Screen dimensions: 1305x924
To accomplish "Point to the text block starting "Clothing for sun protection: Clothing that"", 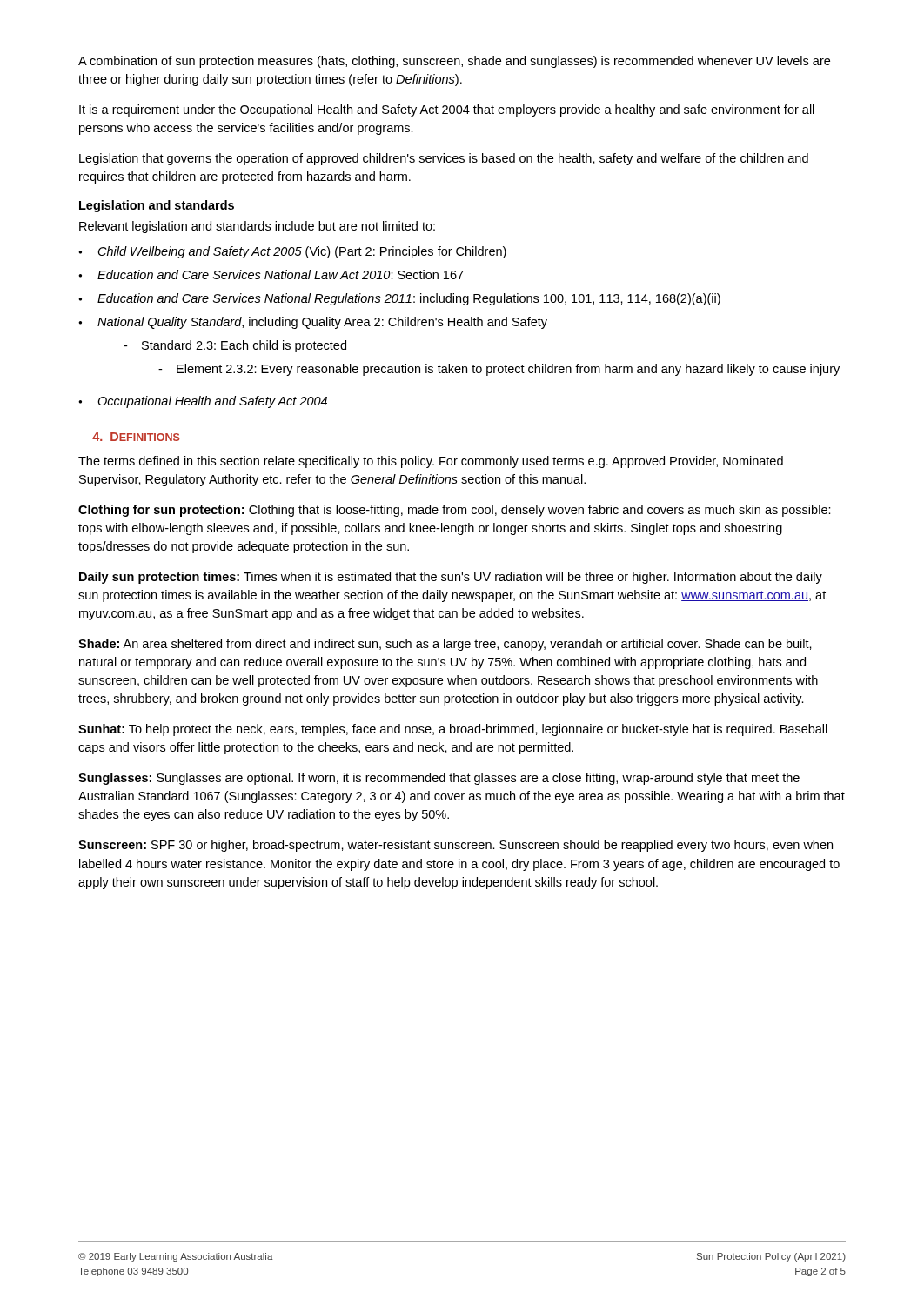I will [455, 528].
